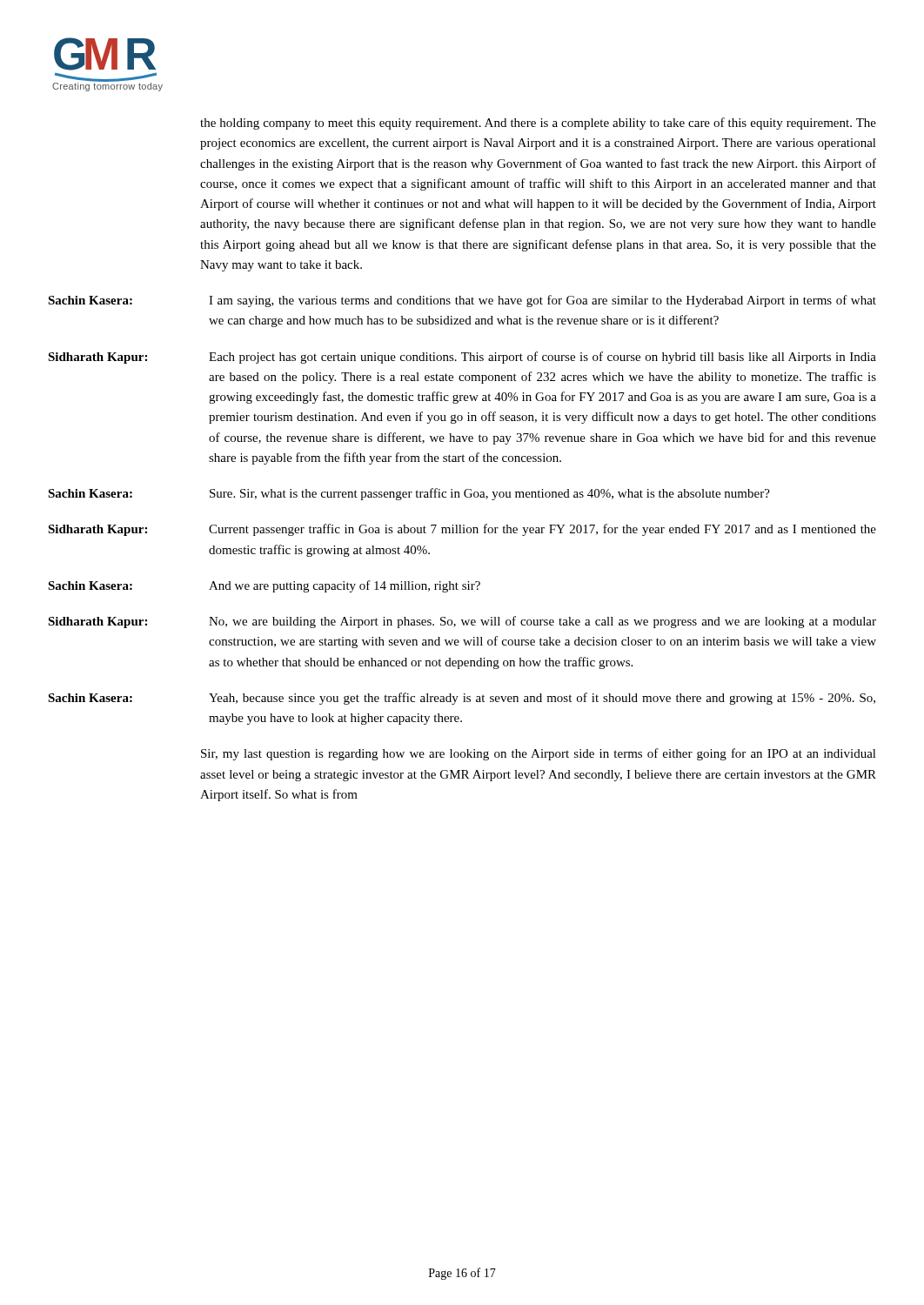The width and height of the screenshot is (924, 1305).
Task: Point to the text starting "I am saying, the various terms"
Action: click(x=542, y=310)
